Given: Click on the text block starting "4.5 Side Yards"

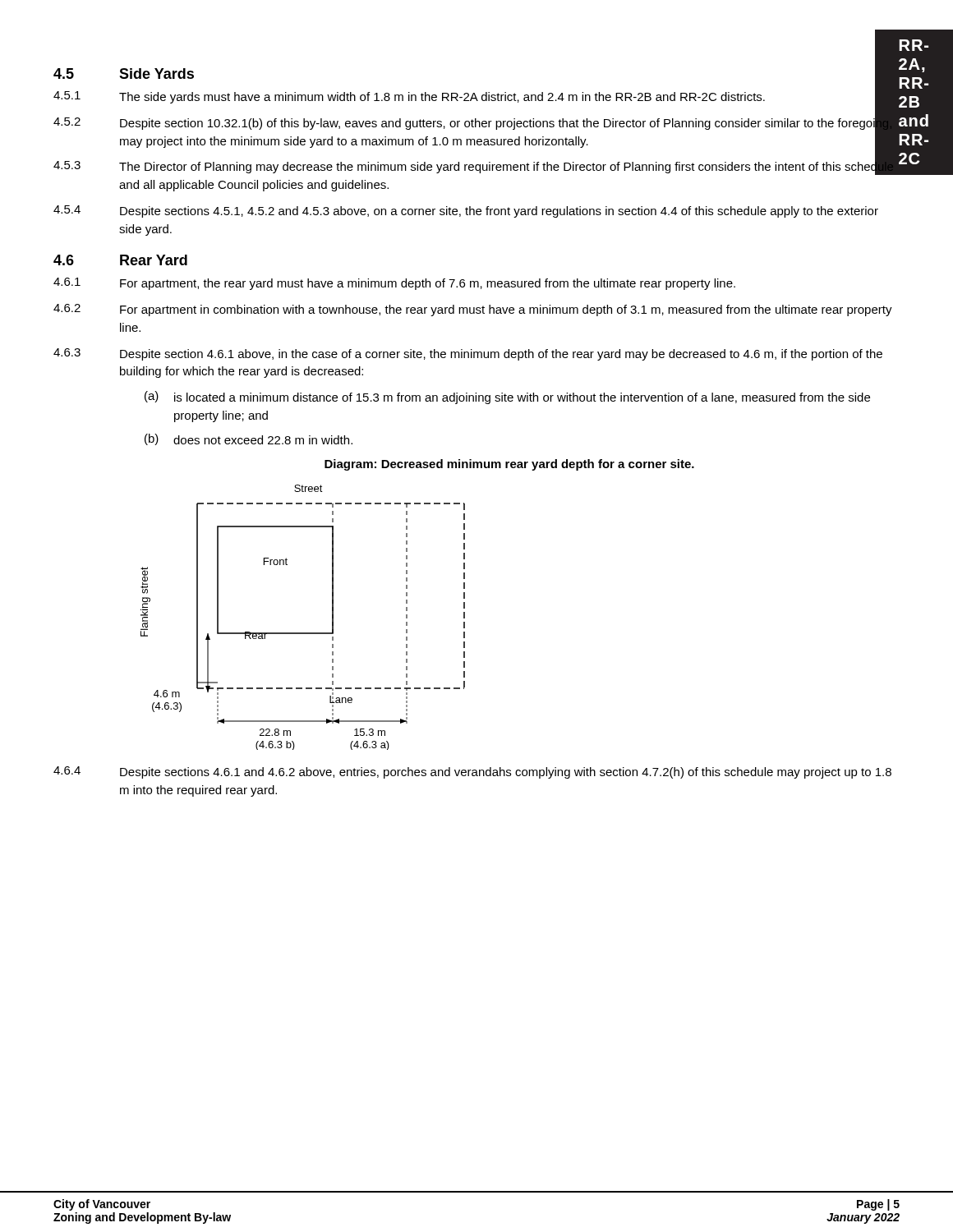Looking at the screenshot, I should pyautogui.click(x=124, y=74).
